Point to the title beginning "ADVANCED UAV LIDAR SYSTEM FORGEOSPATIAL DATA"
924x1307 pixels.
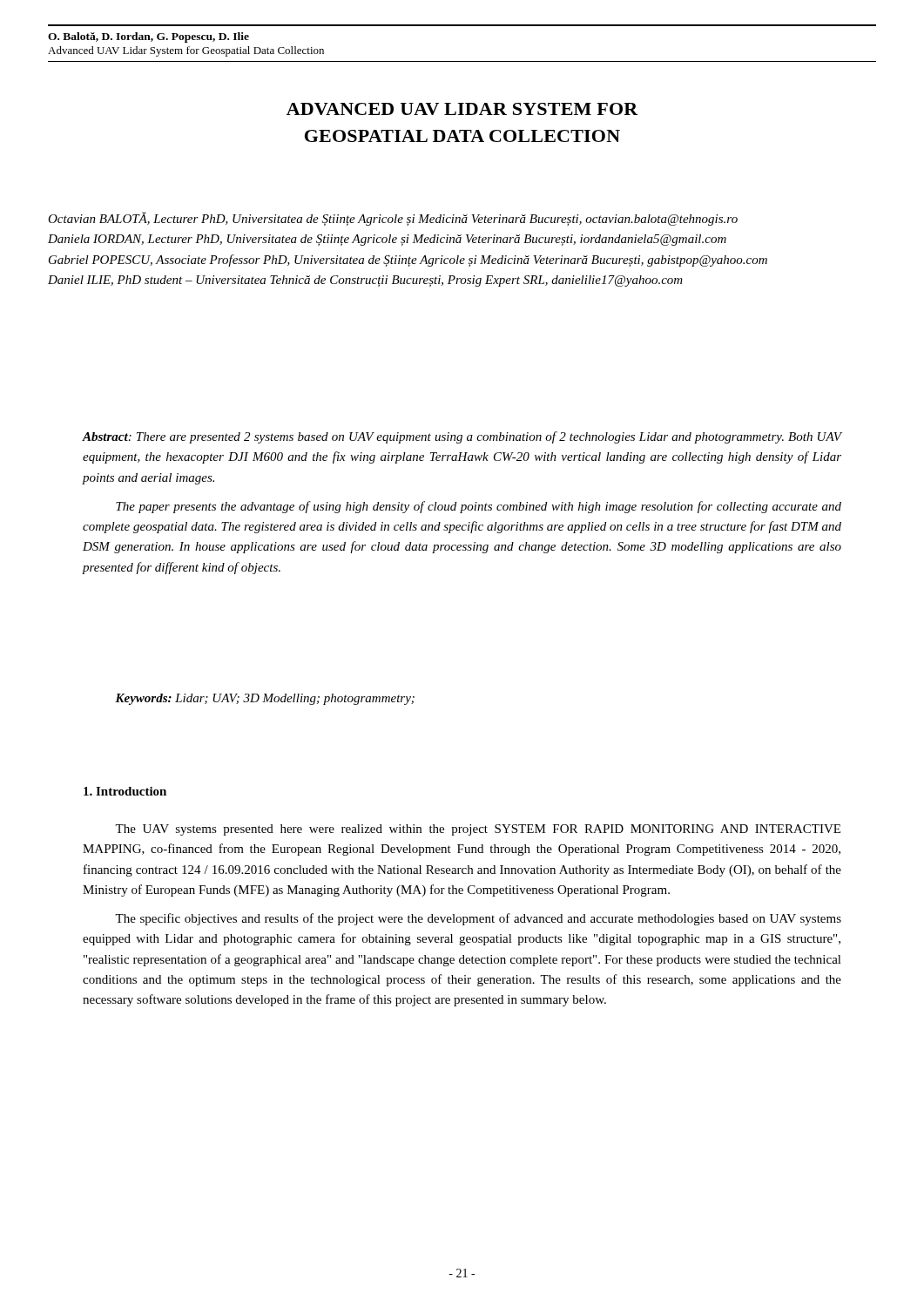pos(462,123)
